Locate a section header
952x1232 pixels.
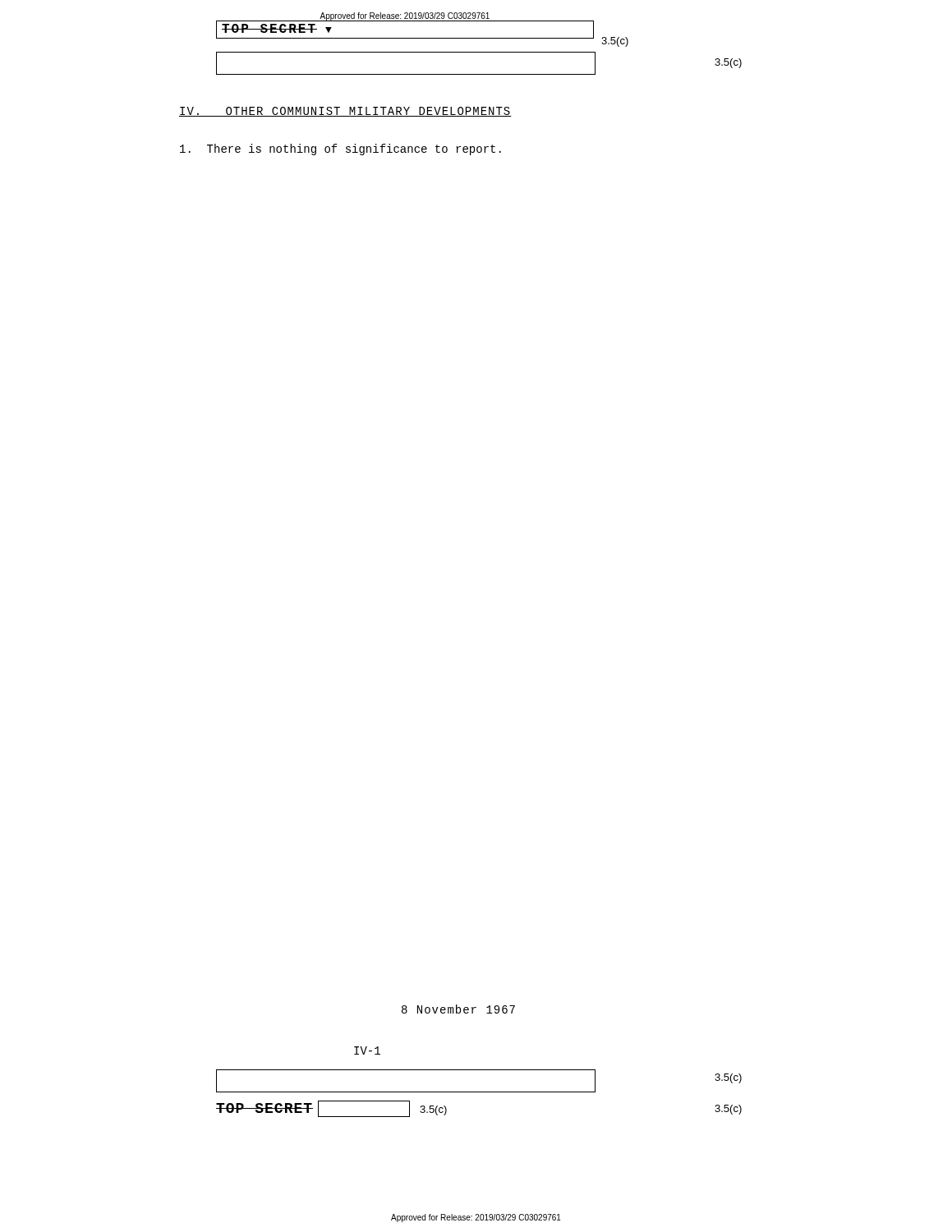point(345,112)
